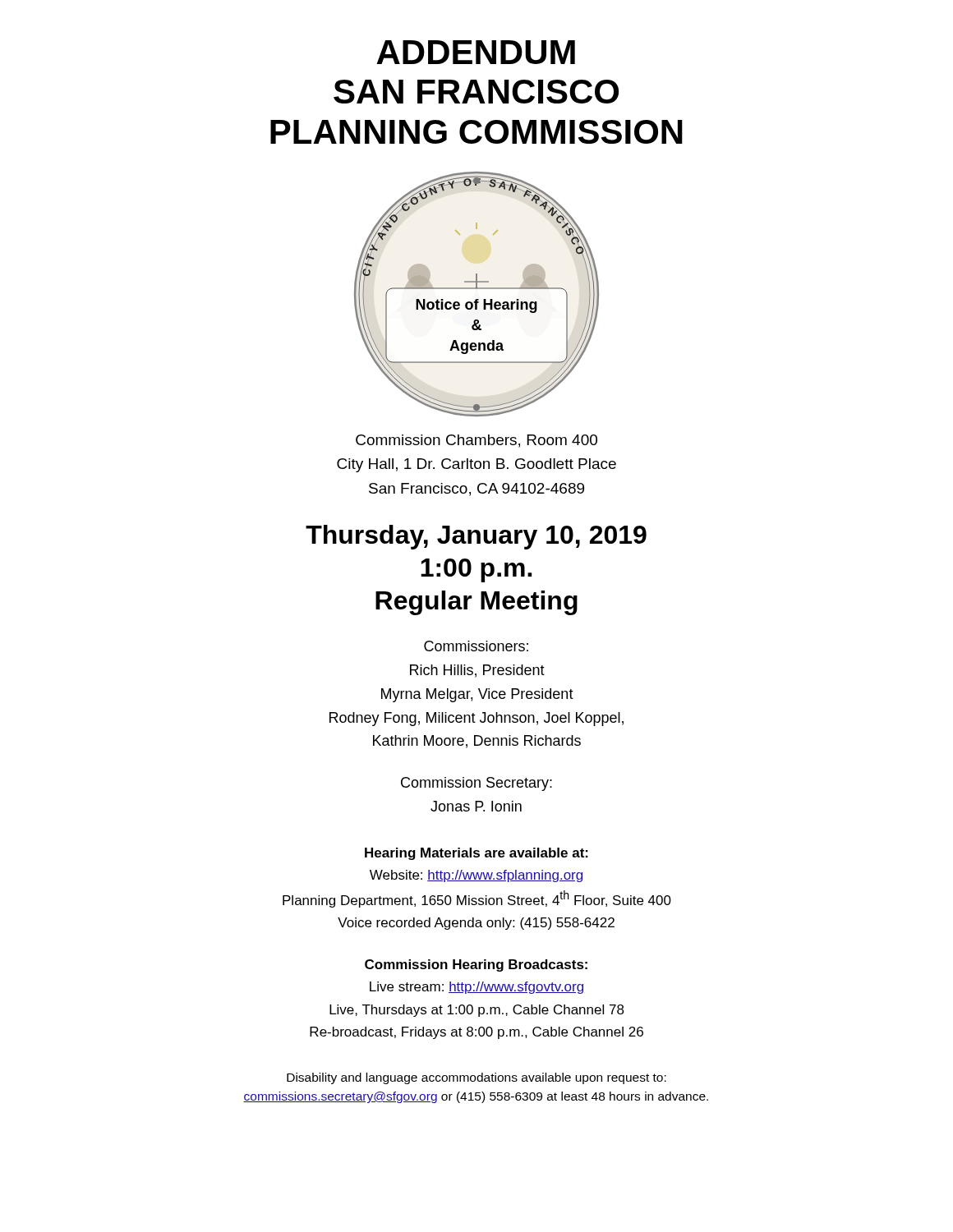Find the block on this page that starts "Commissioners: Rich Hillis, President"
The width and height of the screenshot is (953, 1232).
476,694
